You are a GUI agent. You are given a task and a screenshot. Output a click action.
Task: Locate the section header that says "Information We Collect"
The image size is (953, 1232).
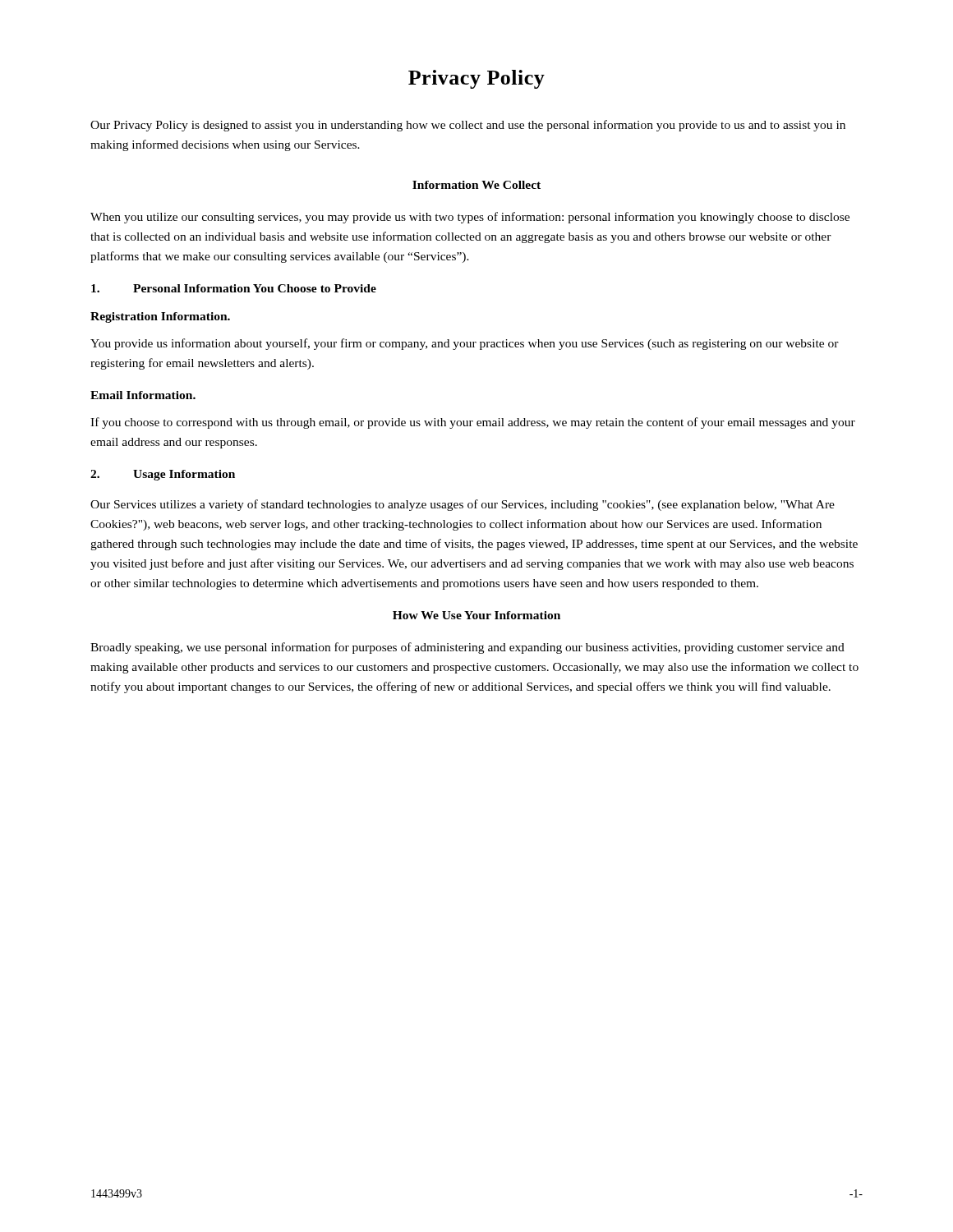coord(476,184)
